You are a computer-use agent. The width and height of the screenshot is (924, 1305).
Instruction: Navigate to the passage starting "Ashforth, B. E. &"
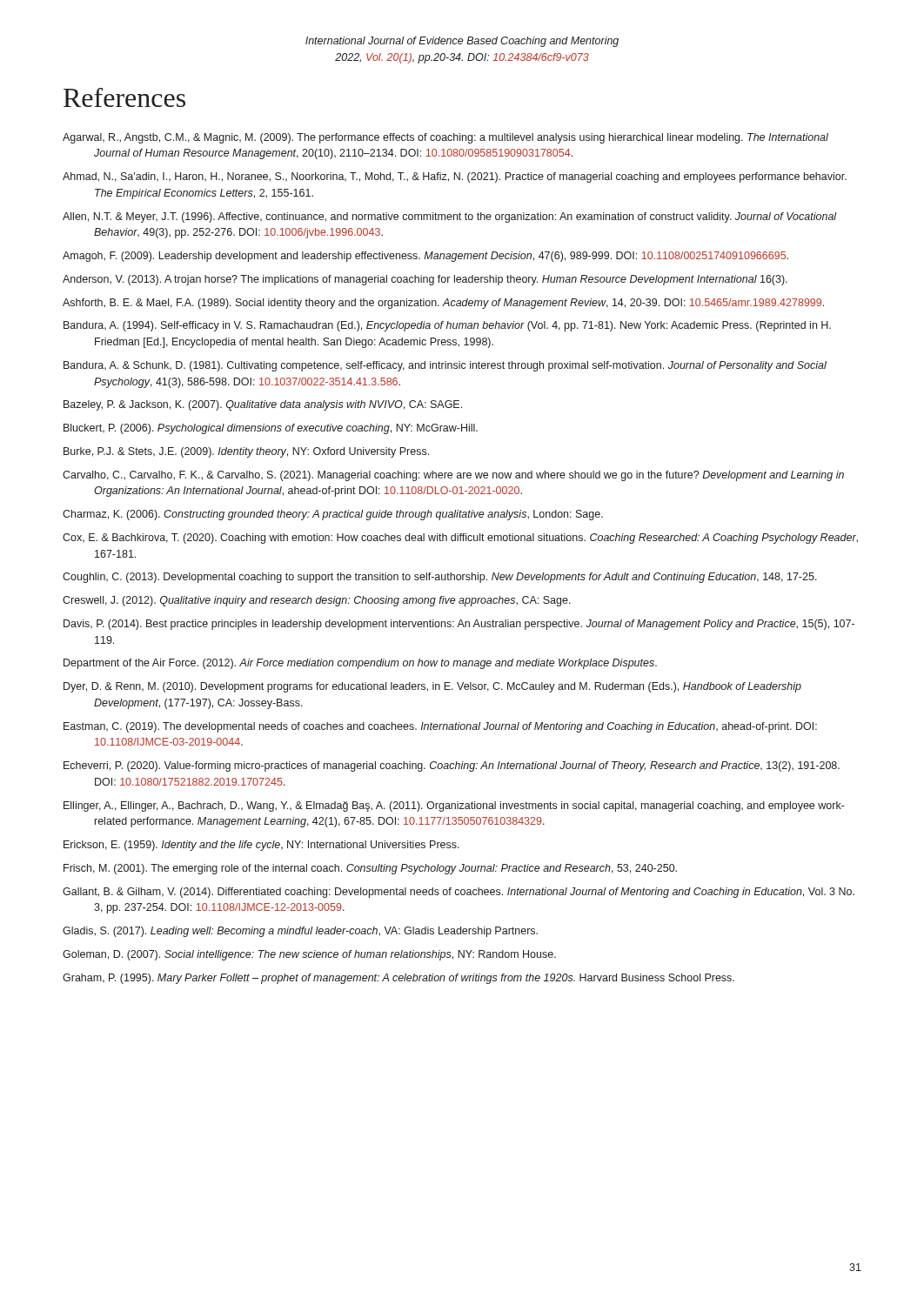(x=444, y=302)
